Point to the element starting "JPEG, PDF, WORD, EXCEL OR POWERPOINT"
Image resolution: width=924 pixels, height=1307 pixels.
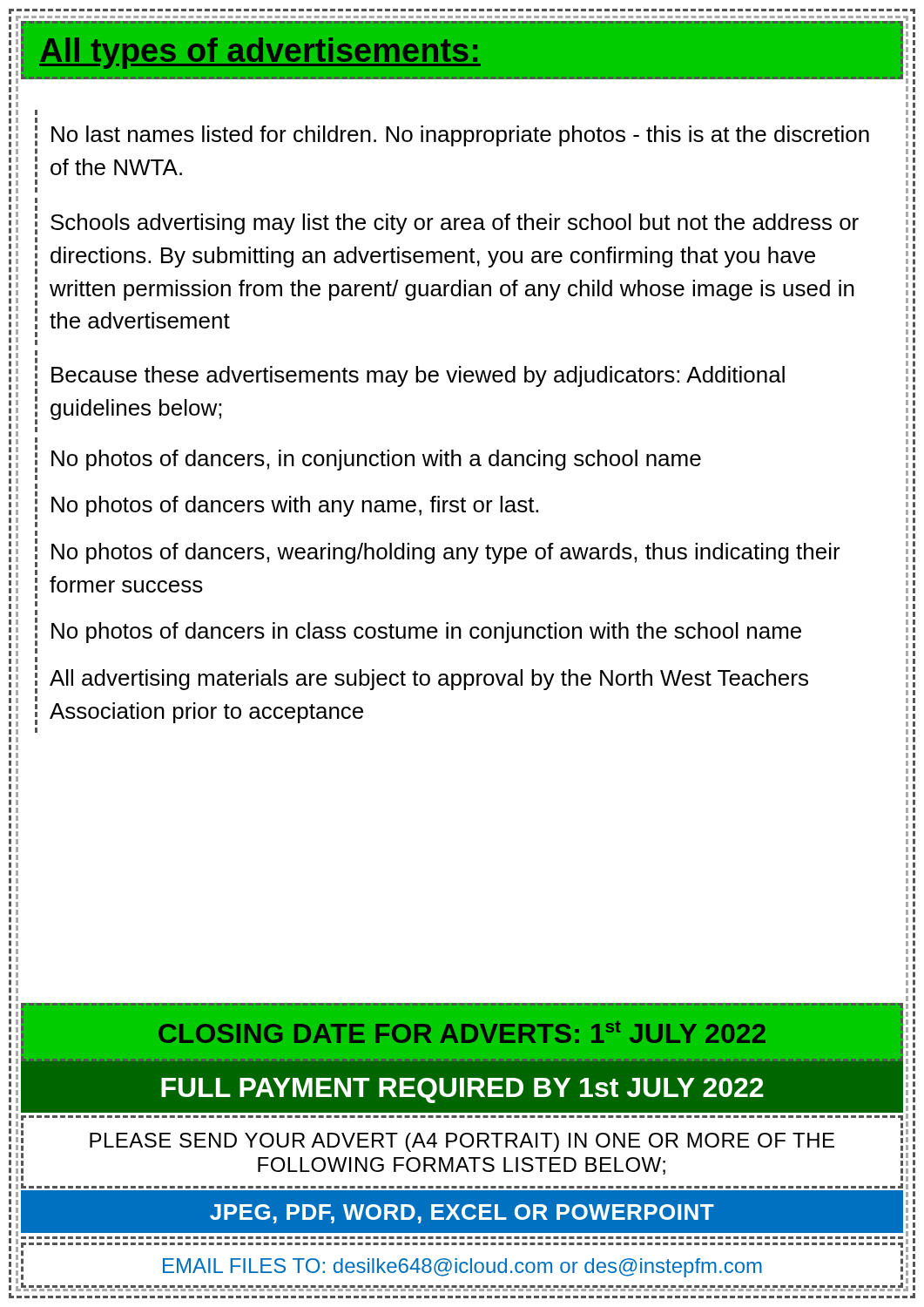pyautogui.click(x=462, y=1212)
